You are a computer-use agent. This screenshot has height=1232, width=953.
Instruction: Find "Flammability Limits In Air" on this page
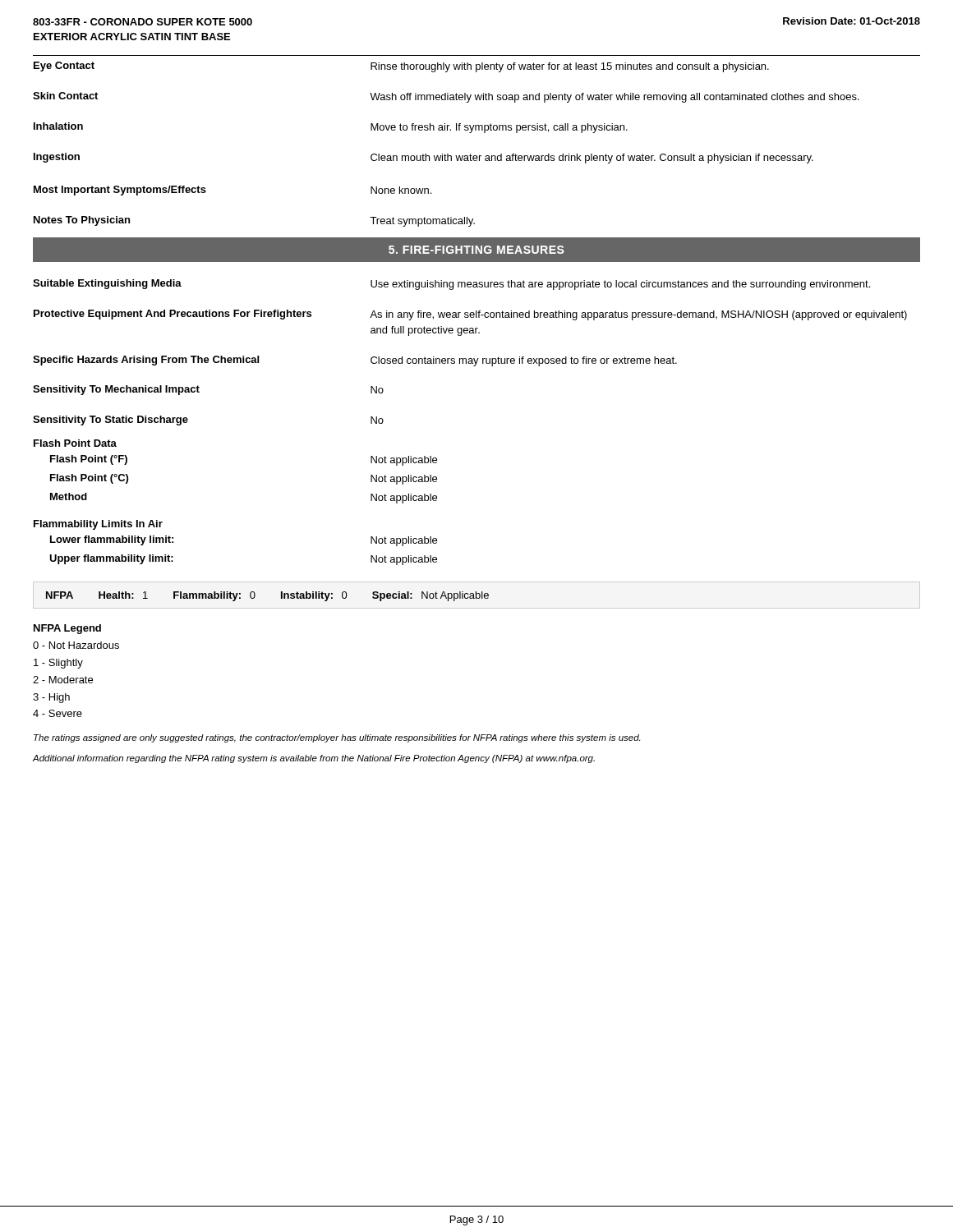(98, 525)
